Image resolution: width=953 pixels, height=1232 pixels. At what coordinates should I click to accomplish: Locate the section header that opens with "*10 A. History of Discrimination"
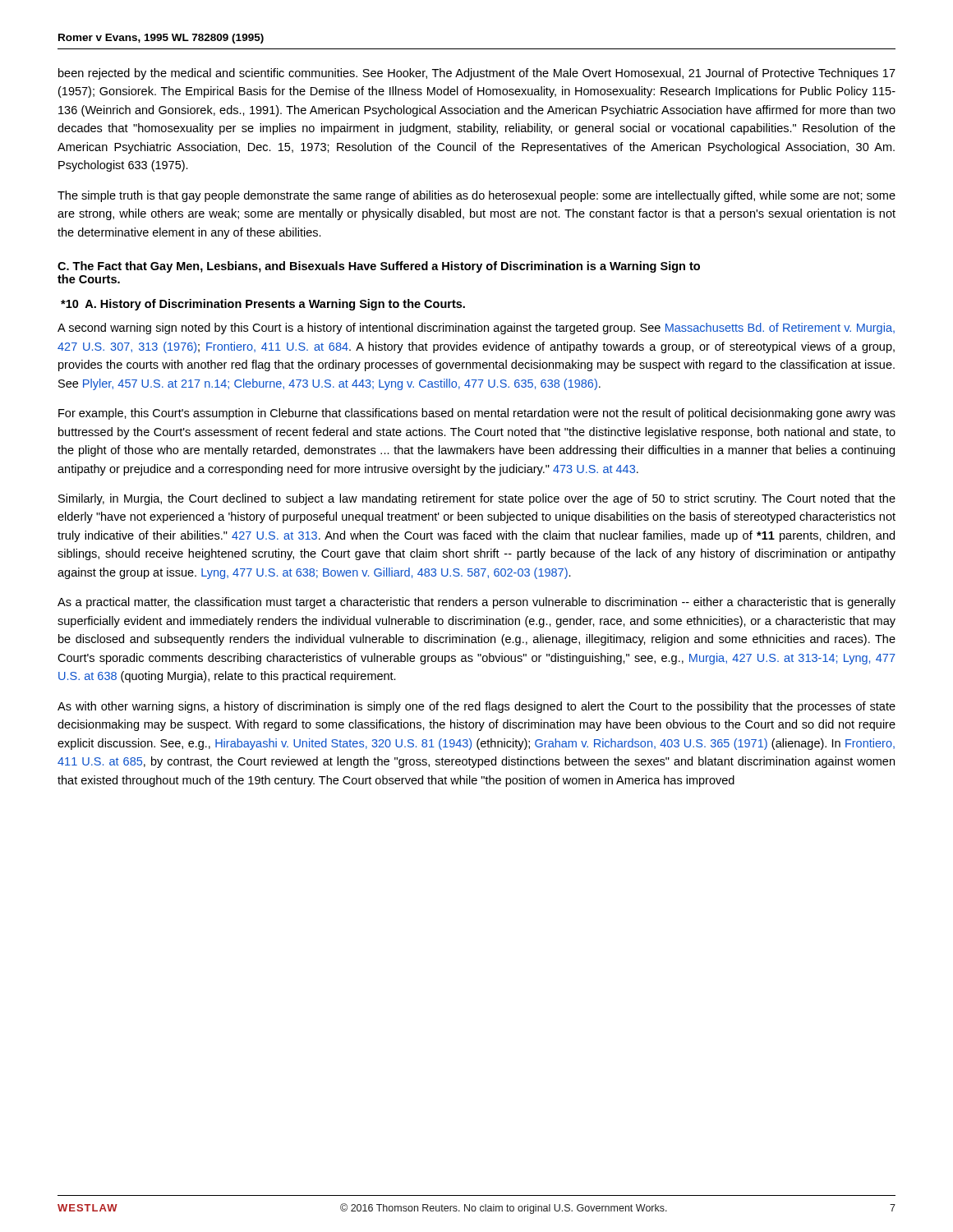click(262, 304)
